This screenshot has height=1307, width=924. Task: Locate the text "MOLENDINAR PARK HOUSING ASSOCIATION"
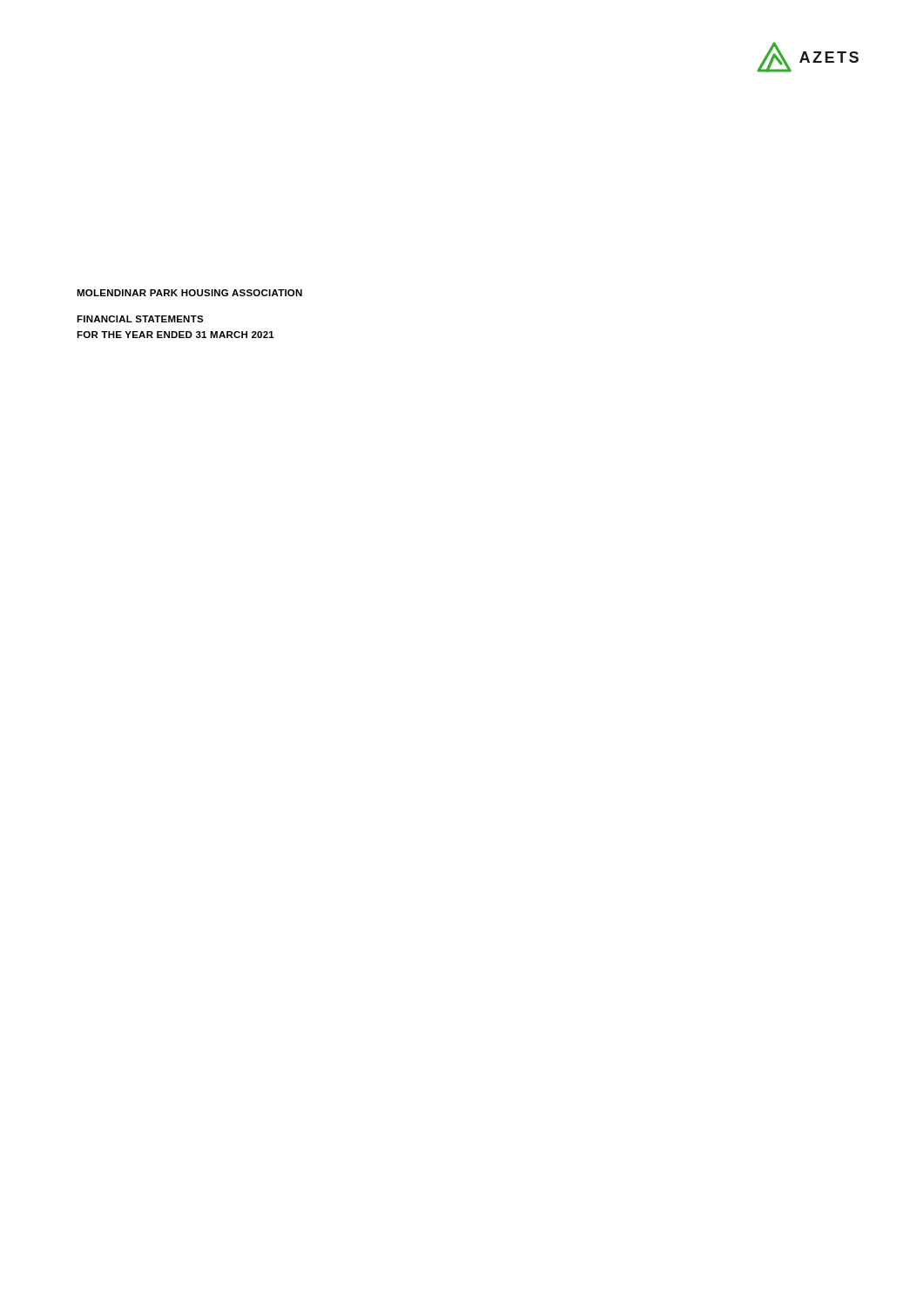point(190,293)
